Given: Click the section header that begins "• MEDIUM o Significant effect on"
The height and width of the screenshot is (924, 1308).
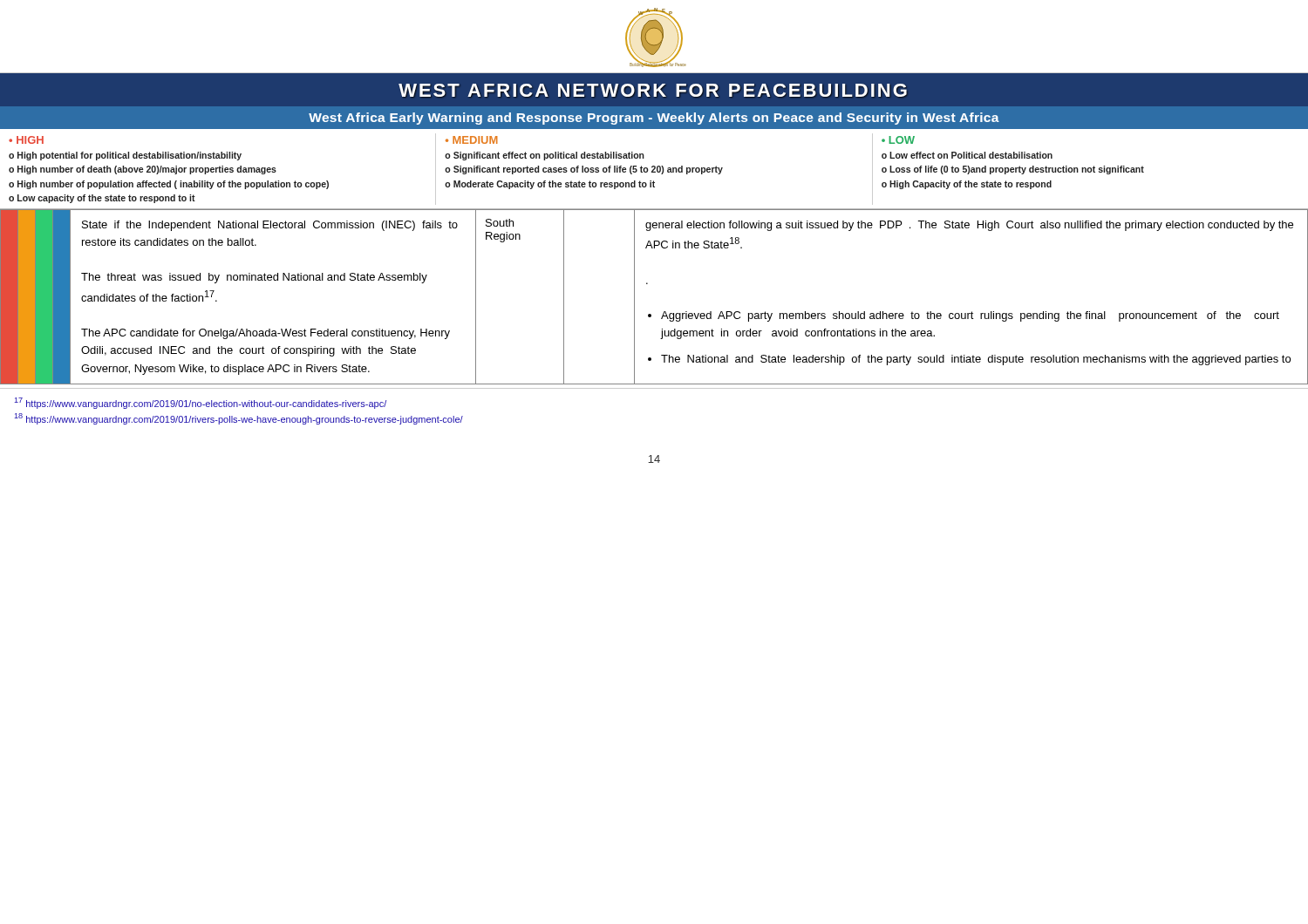Looking at the screenshot, I should 654,162.
